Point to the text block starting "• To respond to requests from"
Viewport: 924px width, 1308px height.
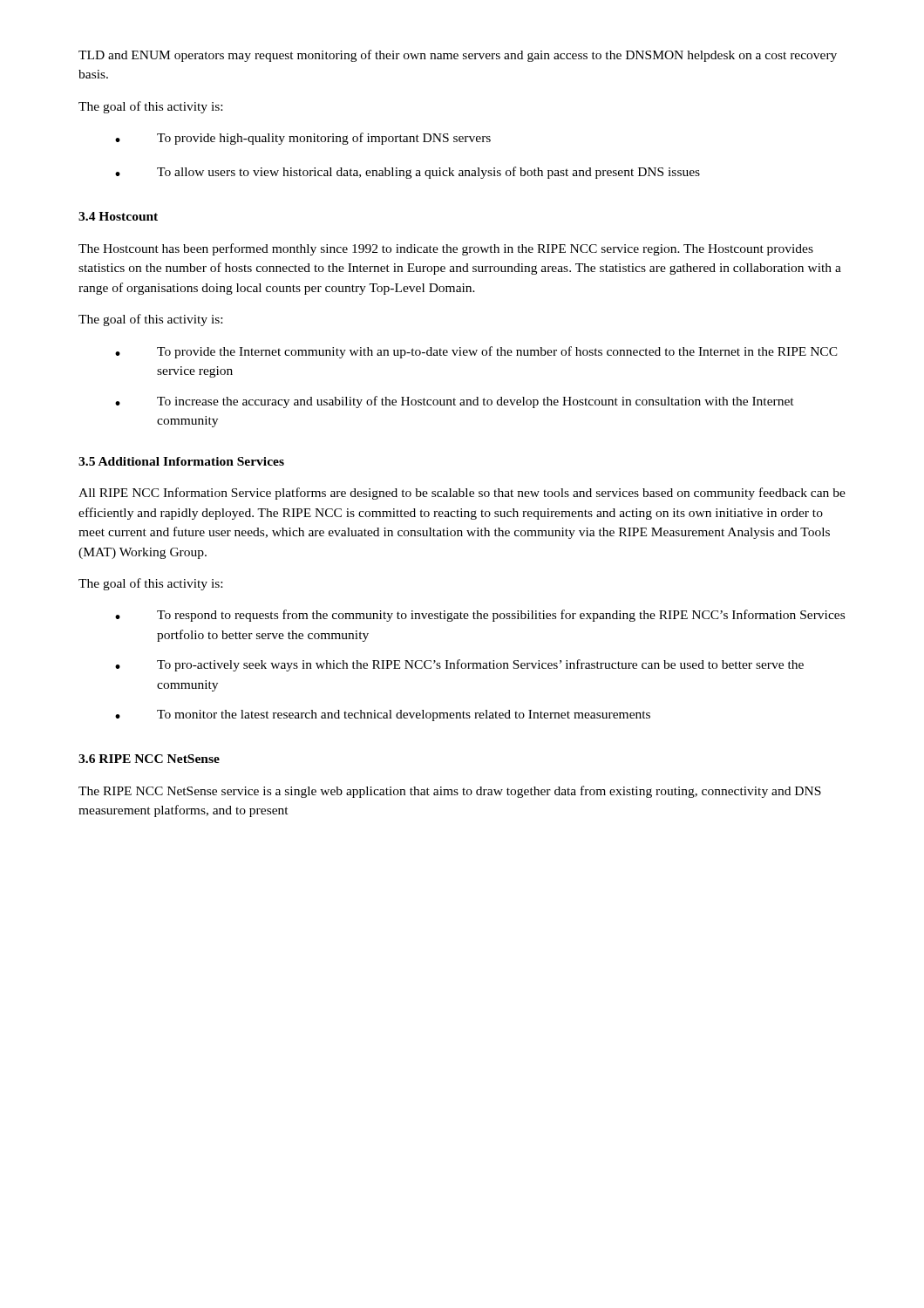click(462, 625)
